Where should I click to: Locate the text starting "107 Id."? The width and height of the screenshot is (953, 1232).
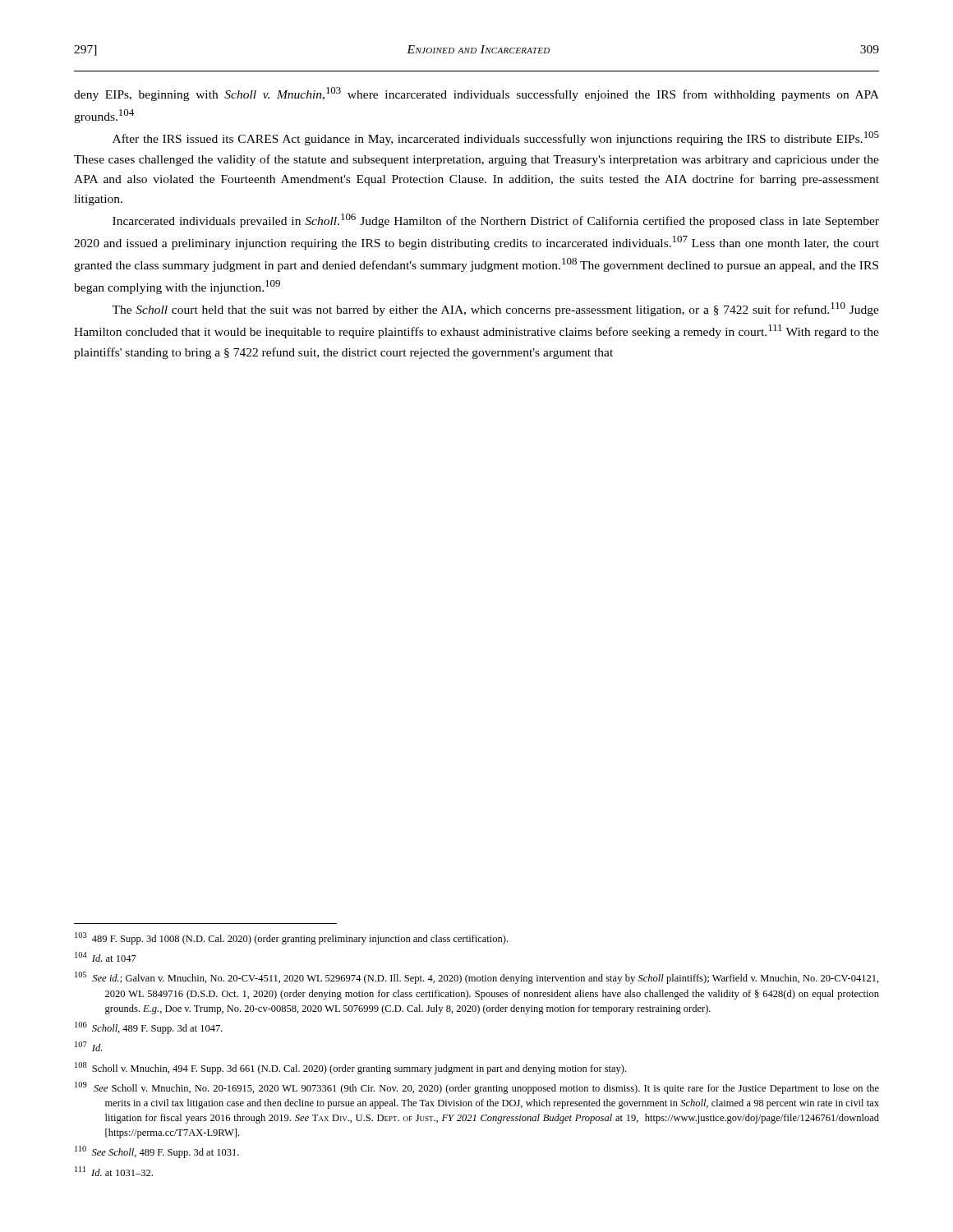tap(88, 1047)
